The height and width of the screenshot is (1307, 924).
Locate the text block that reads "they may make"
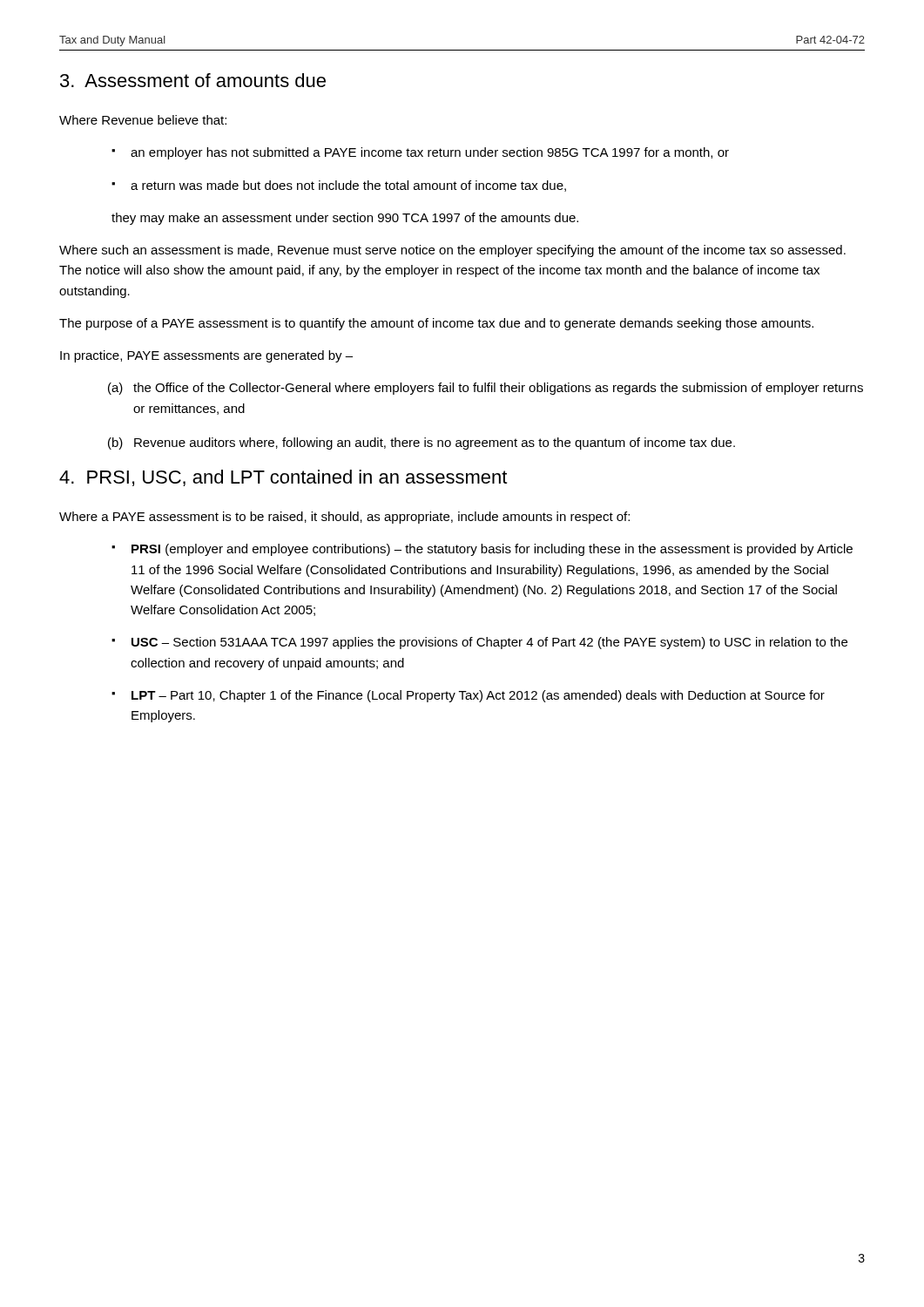pos(346,217)
